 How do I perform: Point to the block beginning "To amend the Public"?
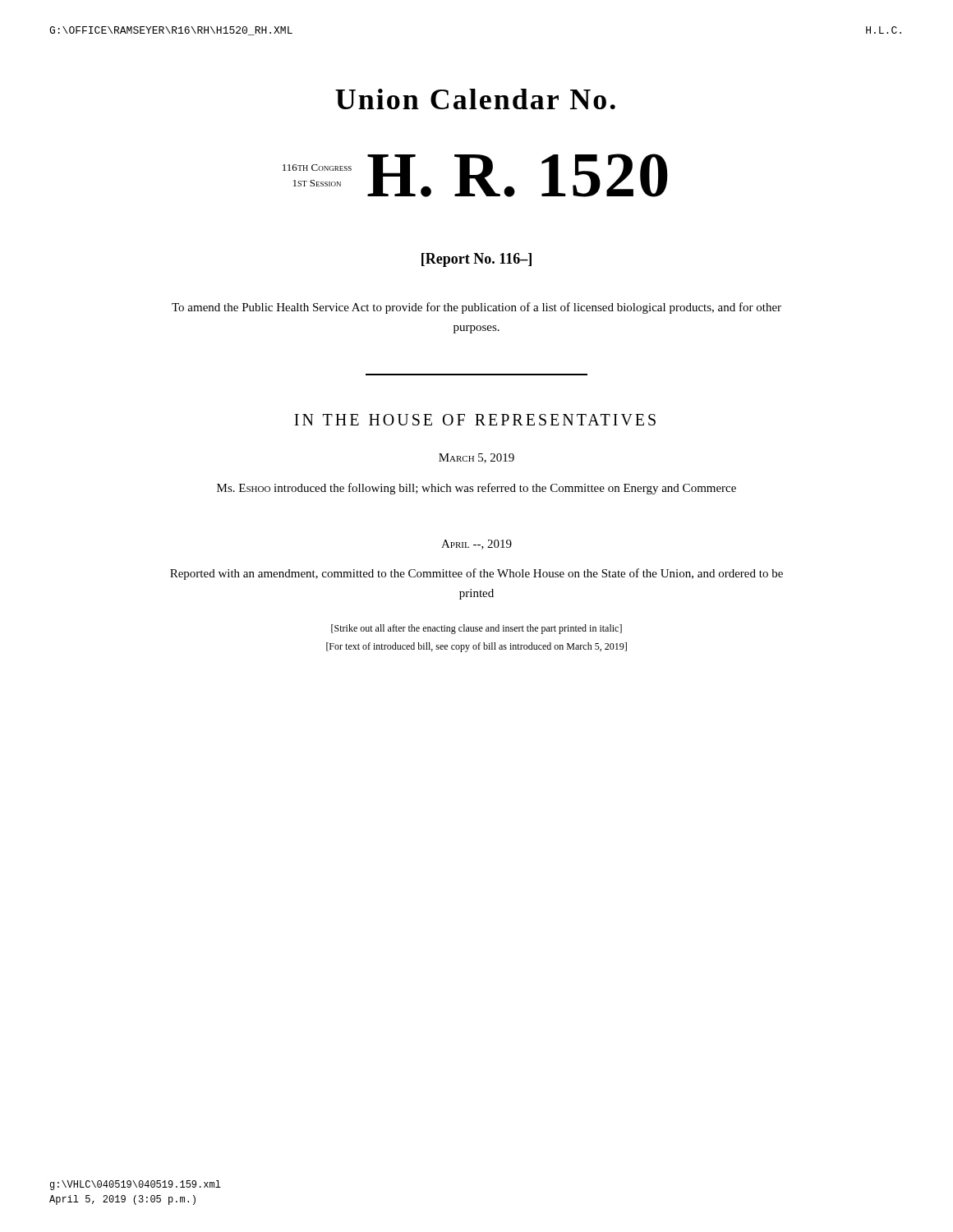pos(476,317)
